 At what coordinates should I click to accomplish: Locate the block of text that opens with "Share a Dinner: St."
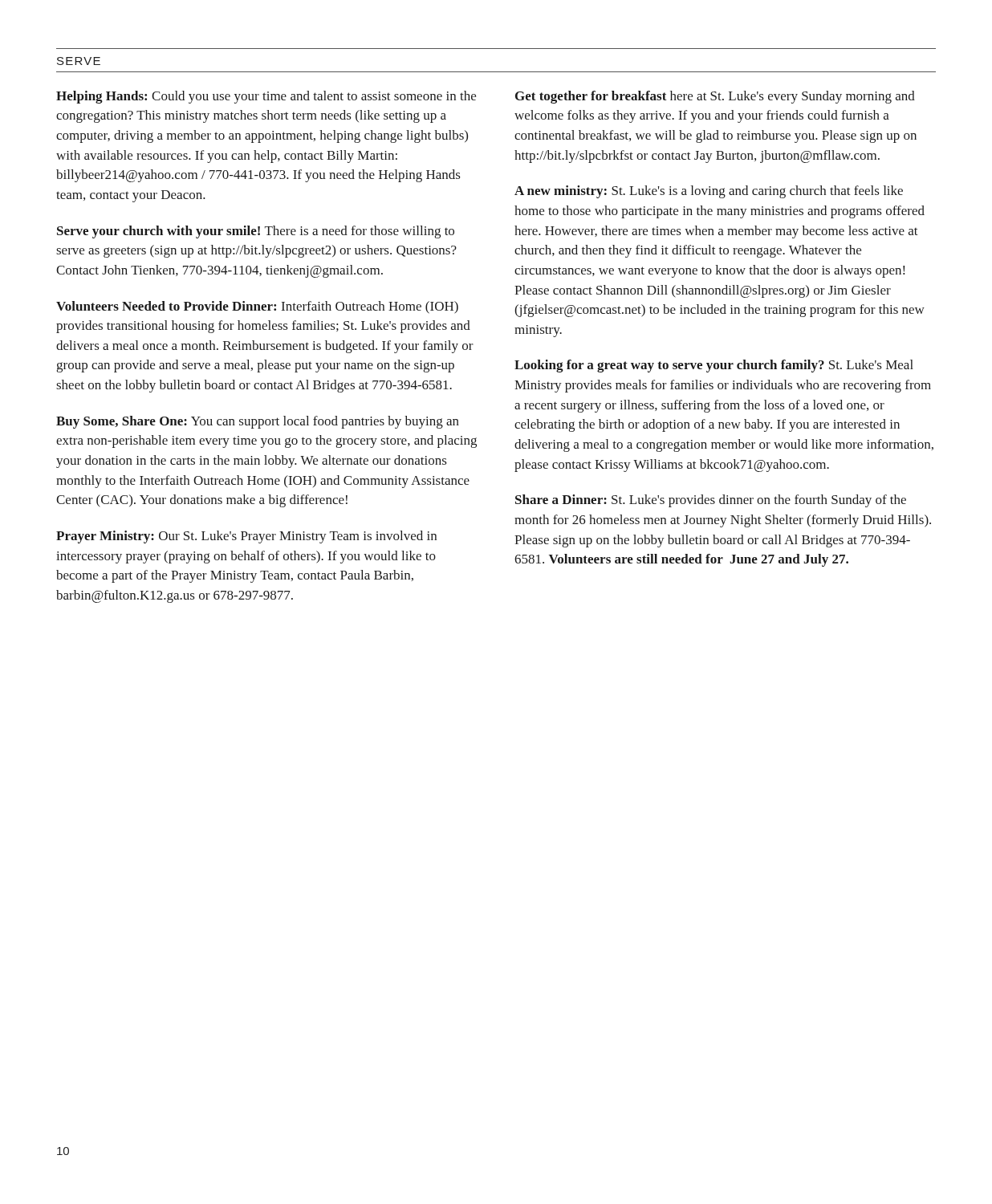tap(725, 530)
